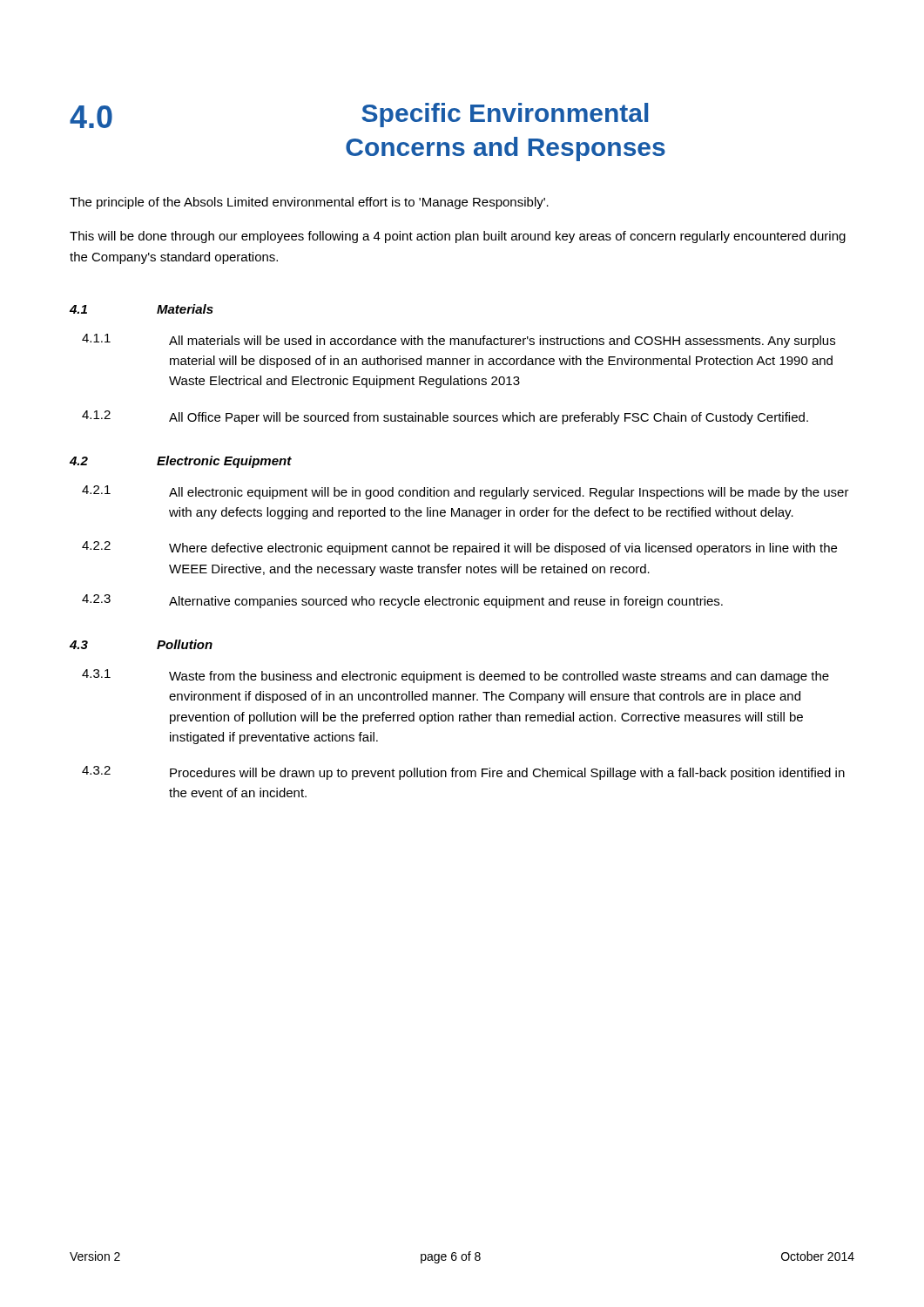The height and width of the screenshot is (1307, 924).
Task: Find the title that says "4.0 Specific EnvironmentalConcerns and"
Action: (x=462, y=130)
